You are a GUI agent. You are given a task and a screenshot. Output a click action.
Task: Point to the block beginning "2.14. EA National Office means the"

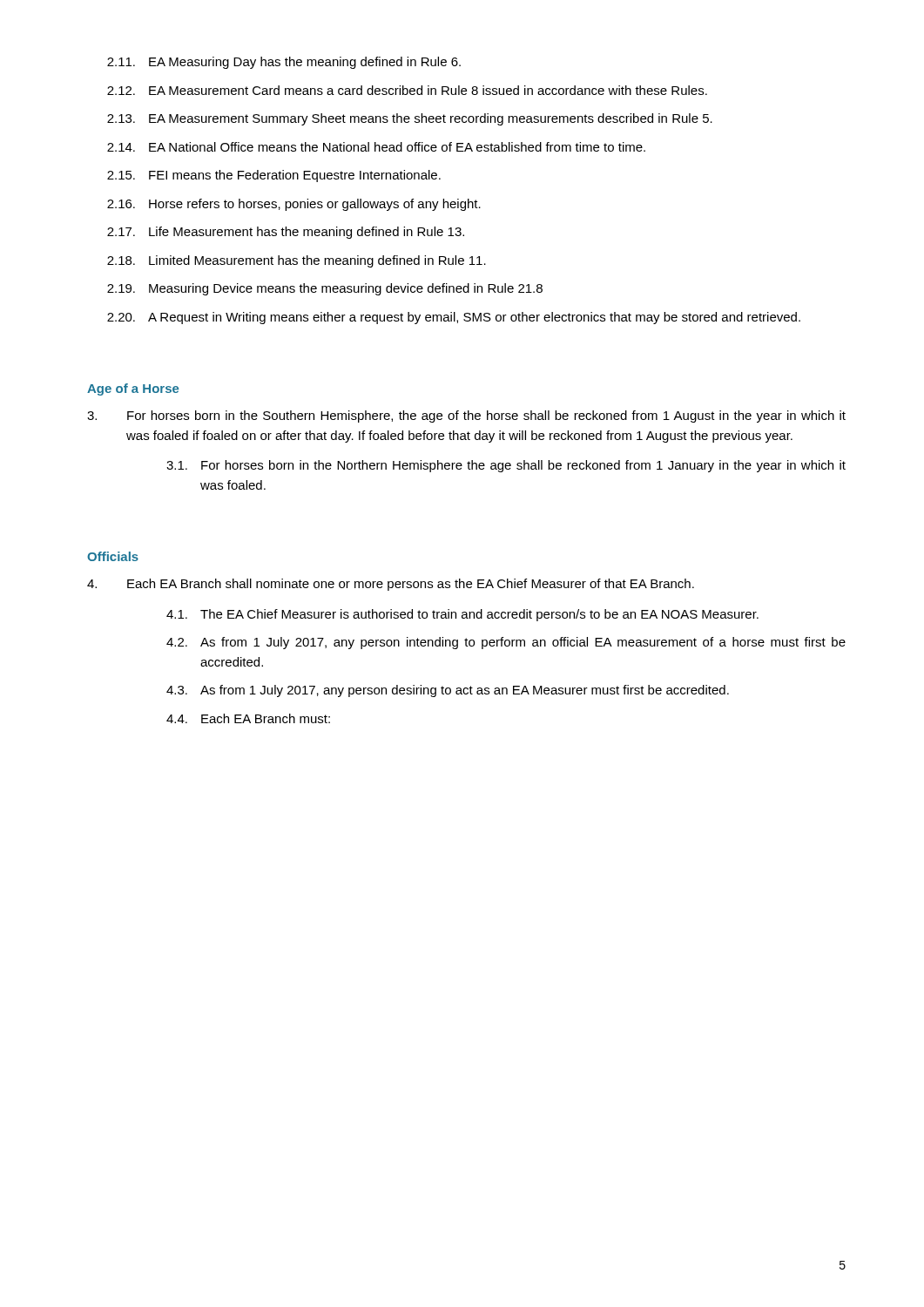point(466,147)
